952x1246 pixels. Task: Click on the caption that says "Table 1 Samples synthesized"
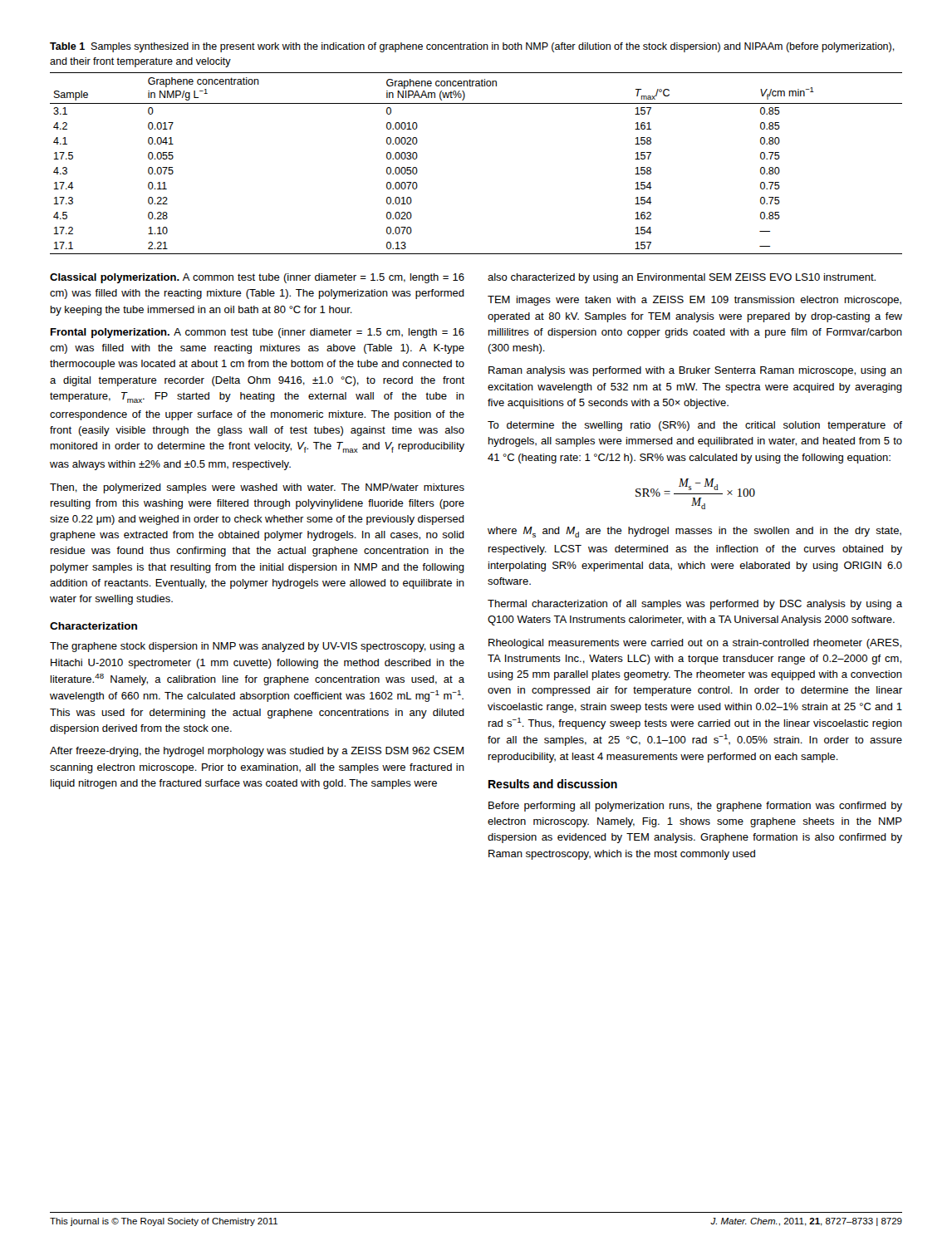point(472,54)
